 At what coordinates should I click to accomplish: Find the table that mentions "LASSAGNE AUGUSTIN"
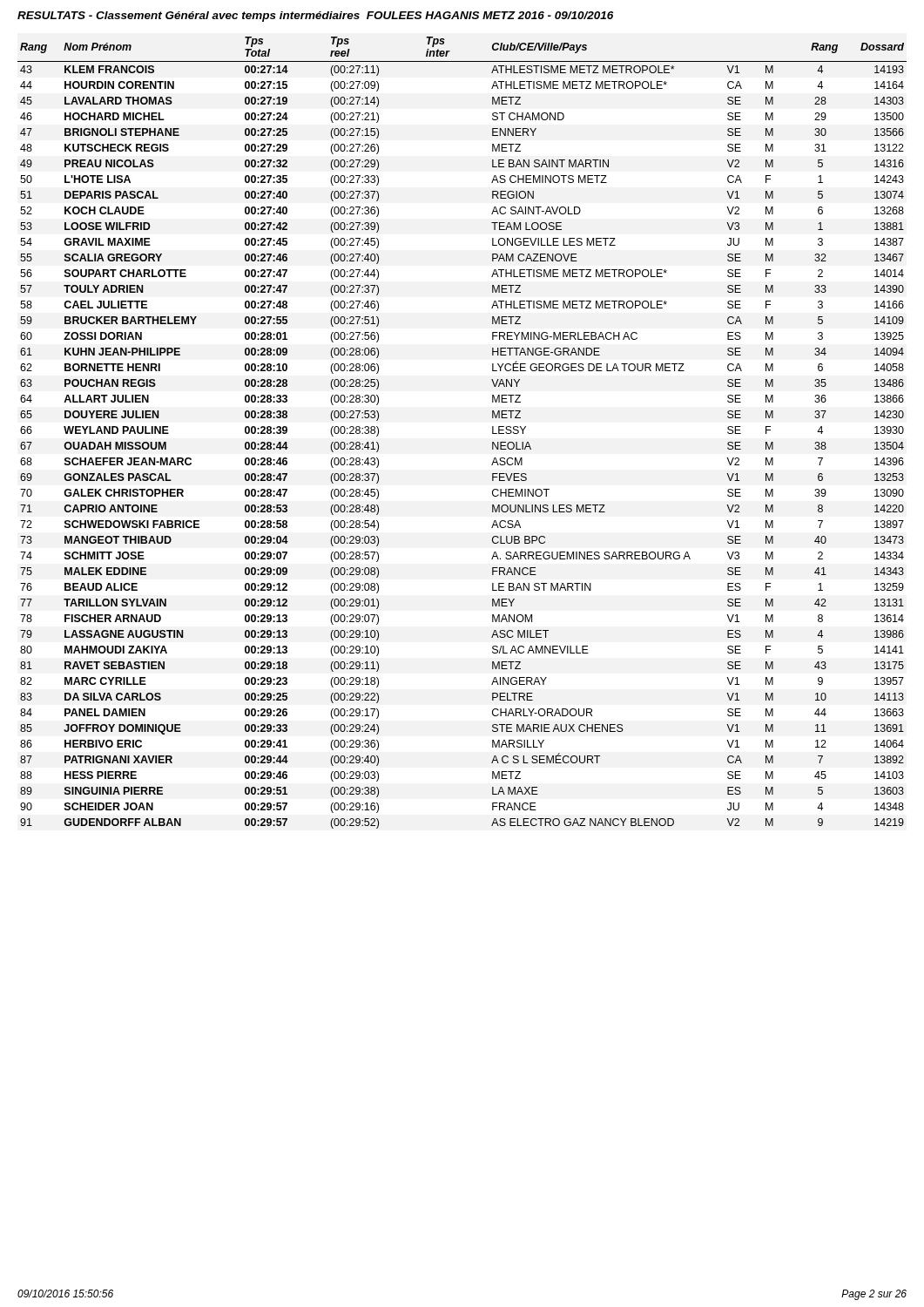[x=462, y=432]
